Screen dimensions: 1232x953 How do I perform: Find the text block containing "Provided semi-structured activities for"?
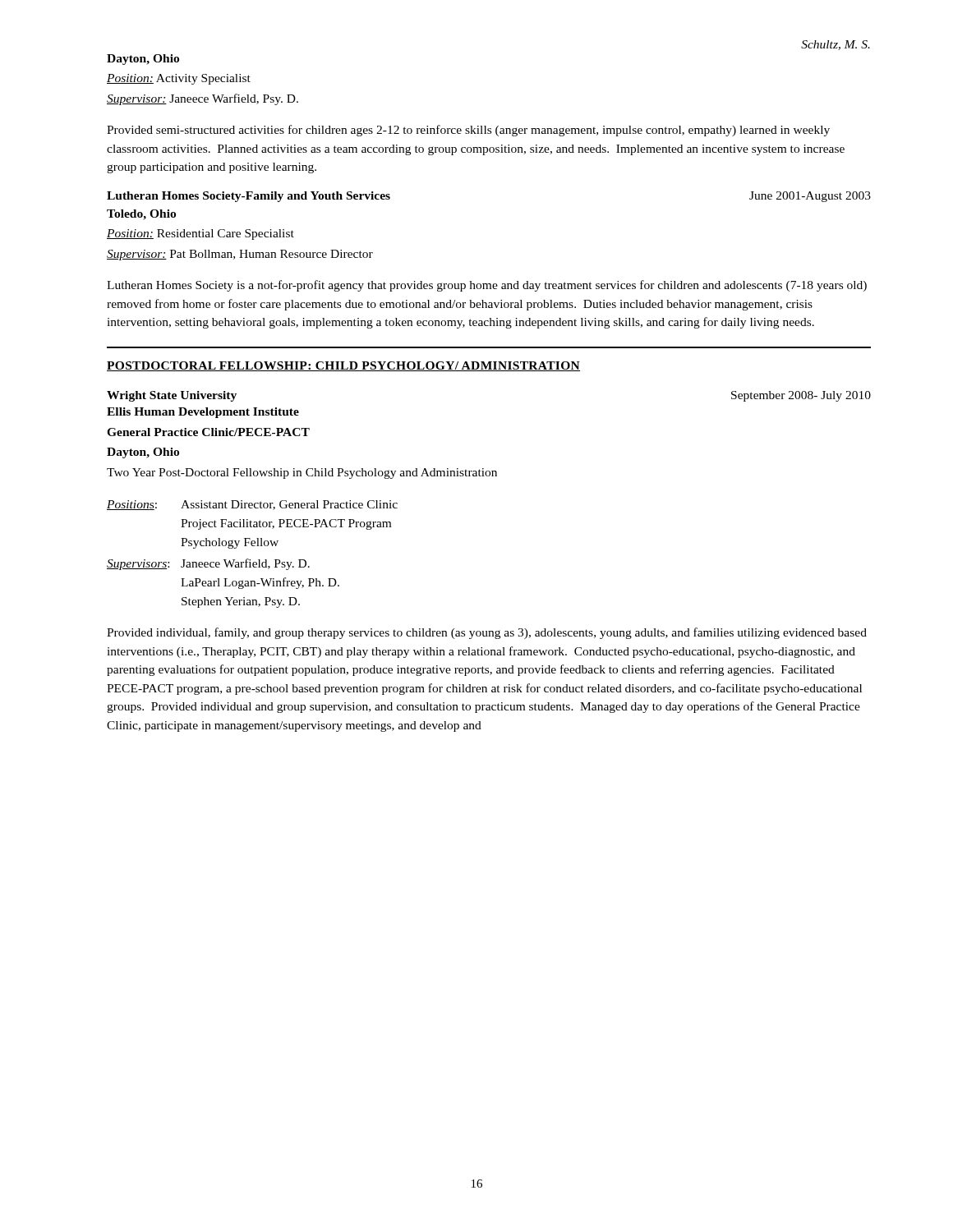[489, 149]
